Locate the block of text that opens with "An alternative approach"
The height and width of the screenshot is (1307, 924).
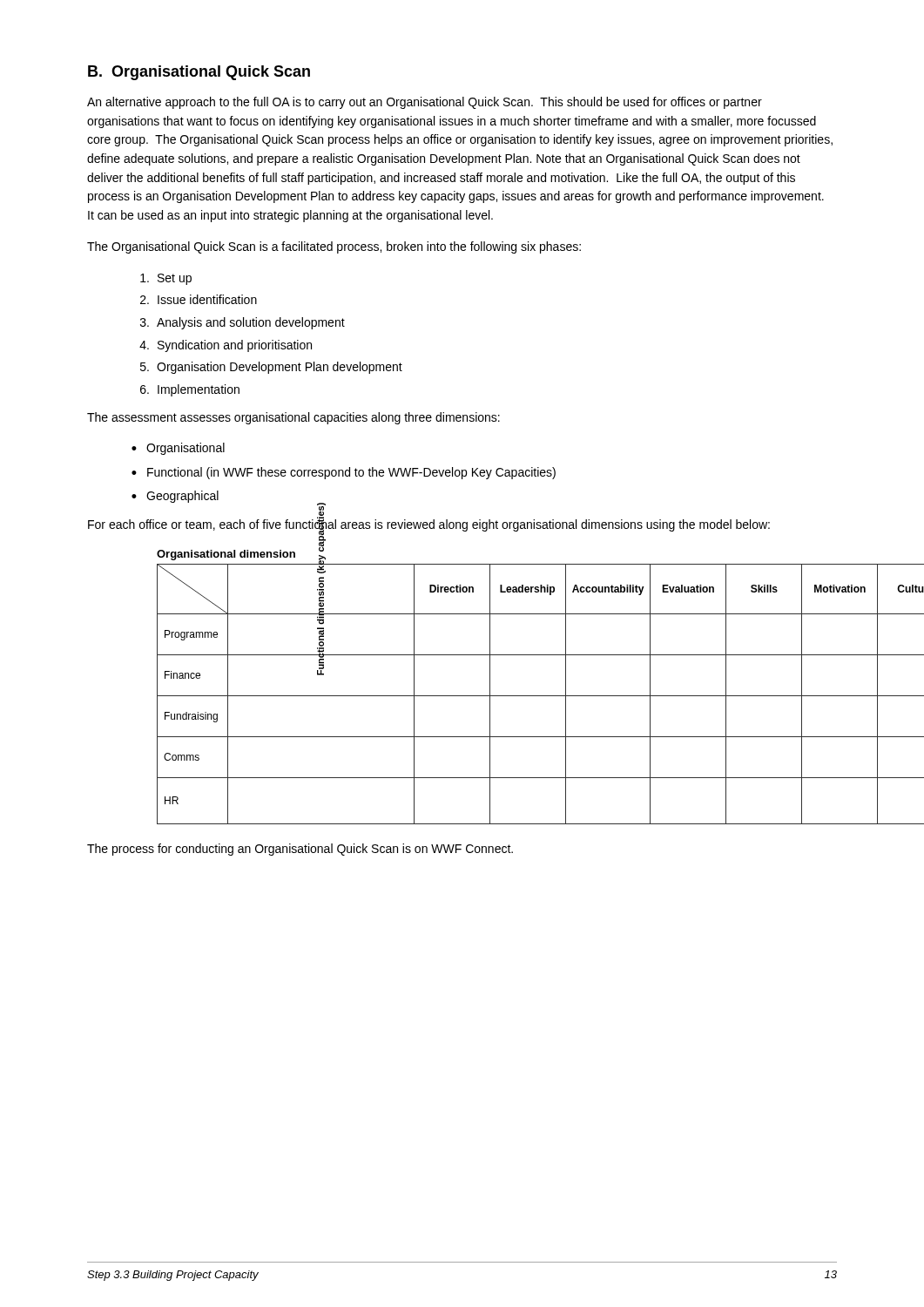click(x=460, y=159)
